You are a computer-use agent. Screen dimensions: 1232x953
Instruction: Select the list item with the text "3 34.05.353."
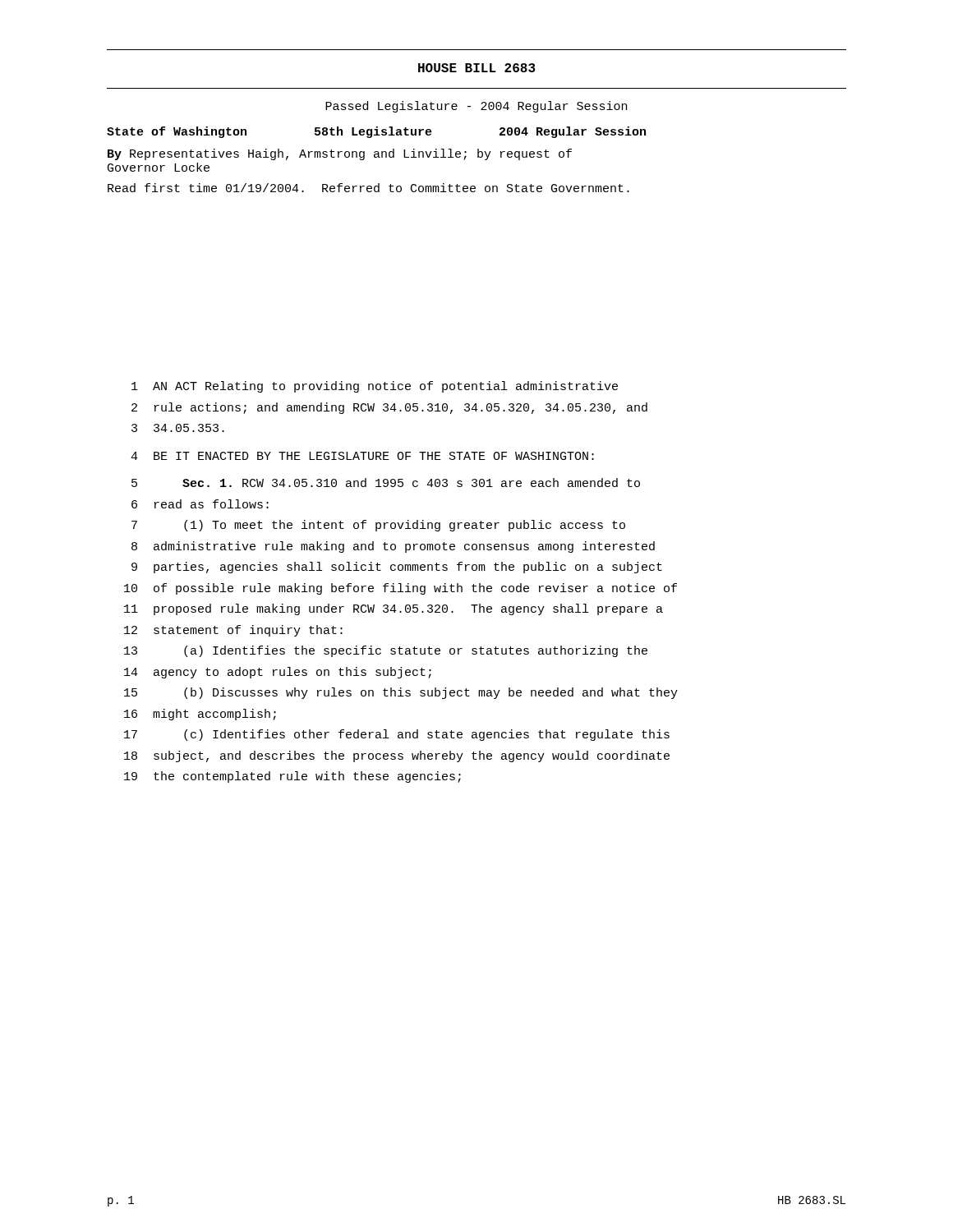[x=178, y=428]
